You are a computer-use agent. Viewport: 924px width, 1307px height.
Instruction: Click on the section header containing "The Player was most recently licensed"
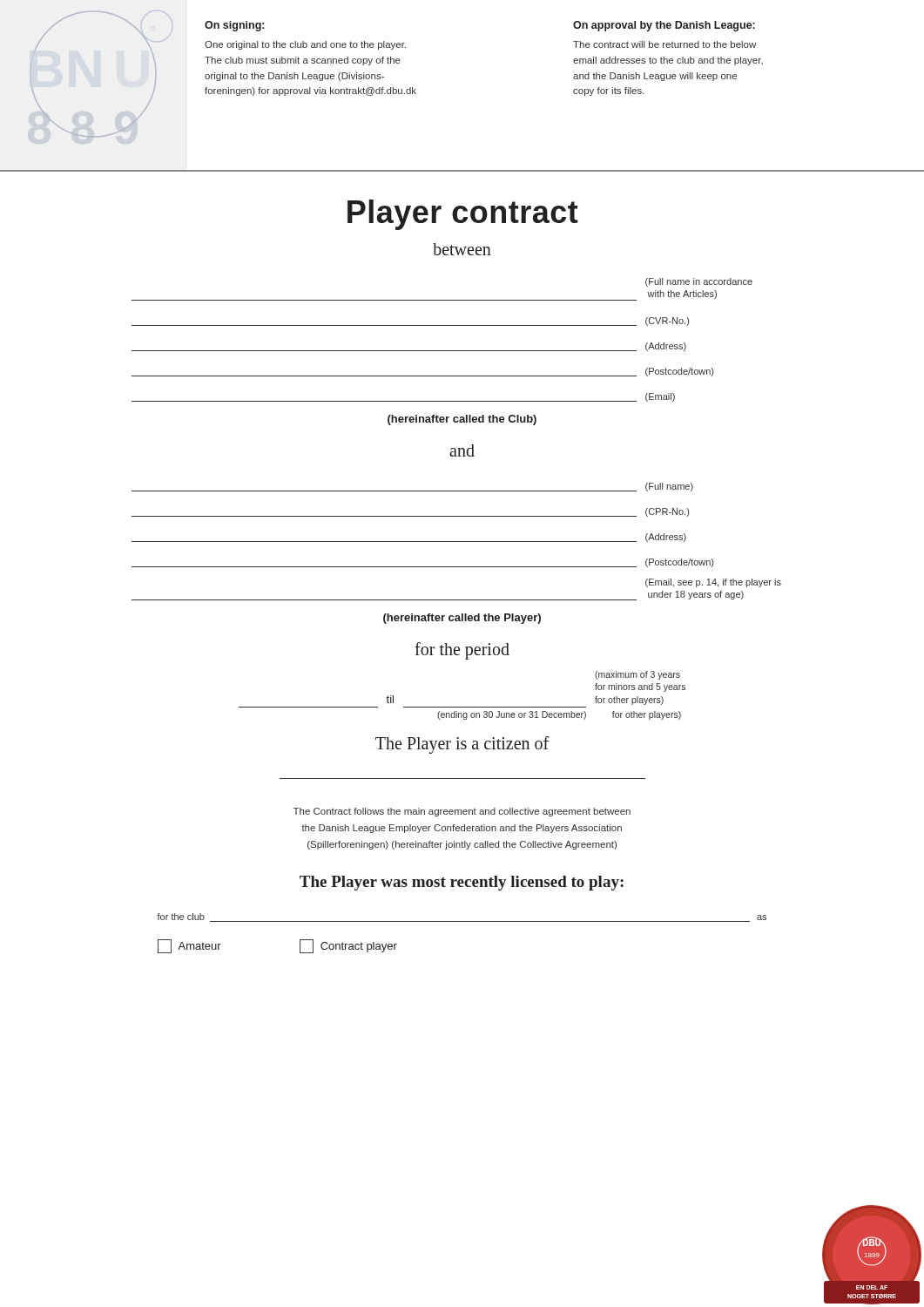point(462,881)
